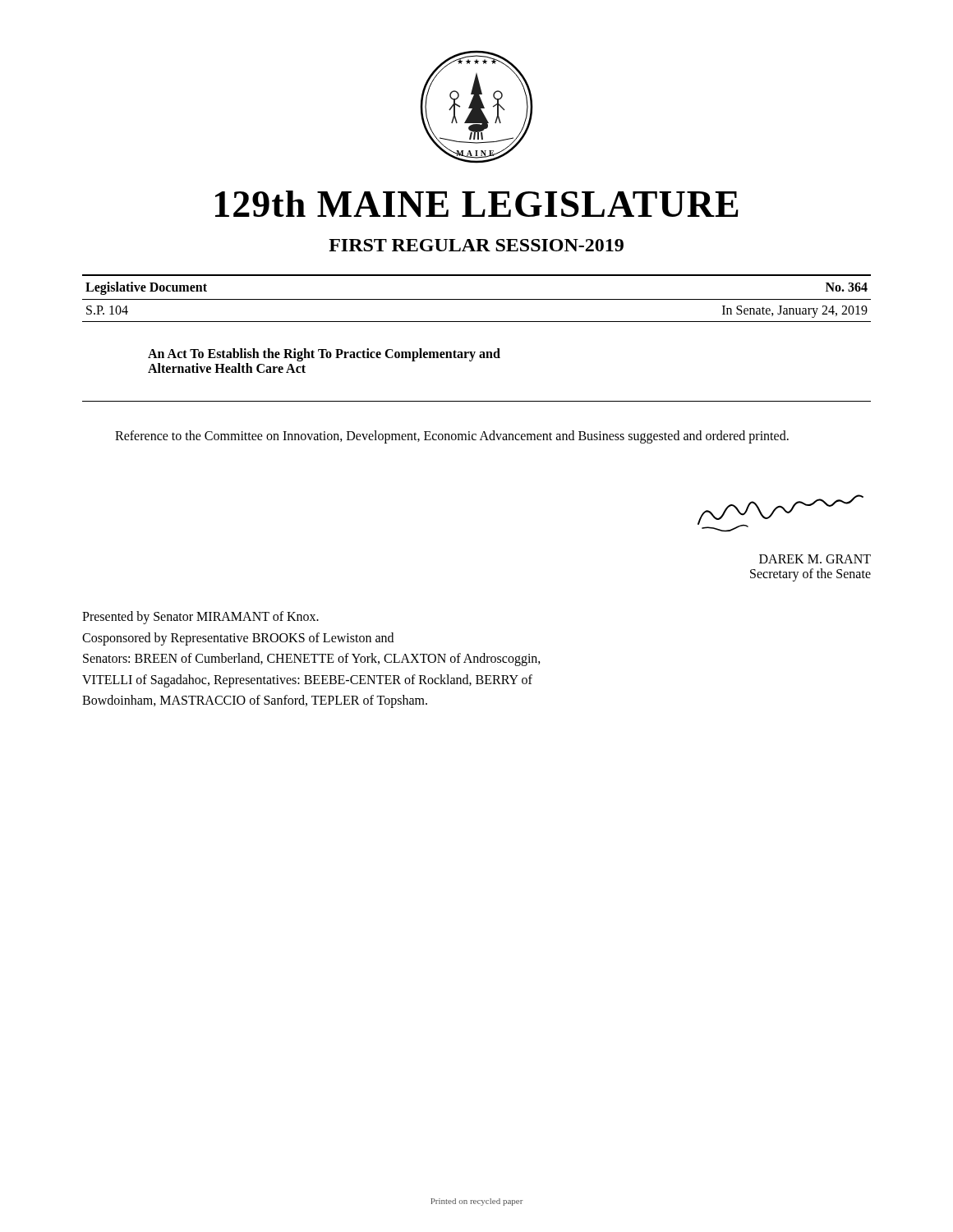Find the region starting "An Act To Establish"
This screenshot has width=953, height=1232.
[x=324, y=361]
